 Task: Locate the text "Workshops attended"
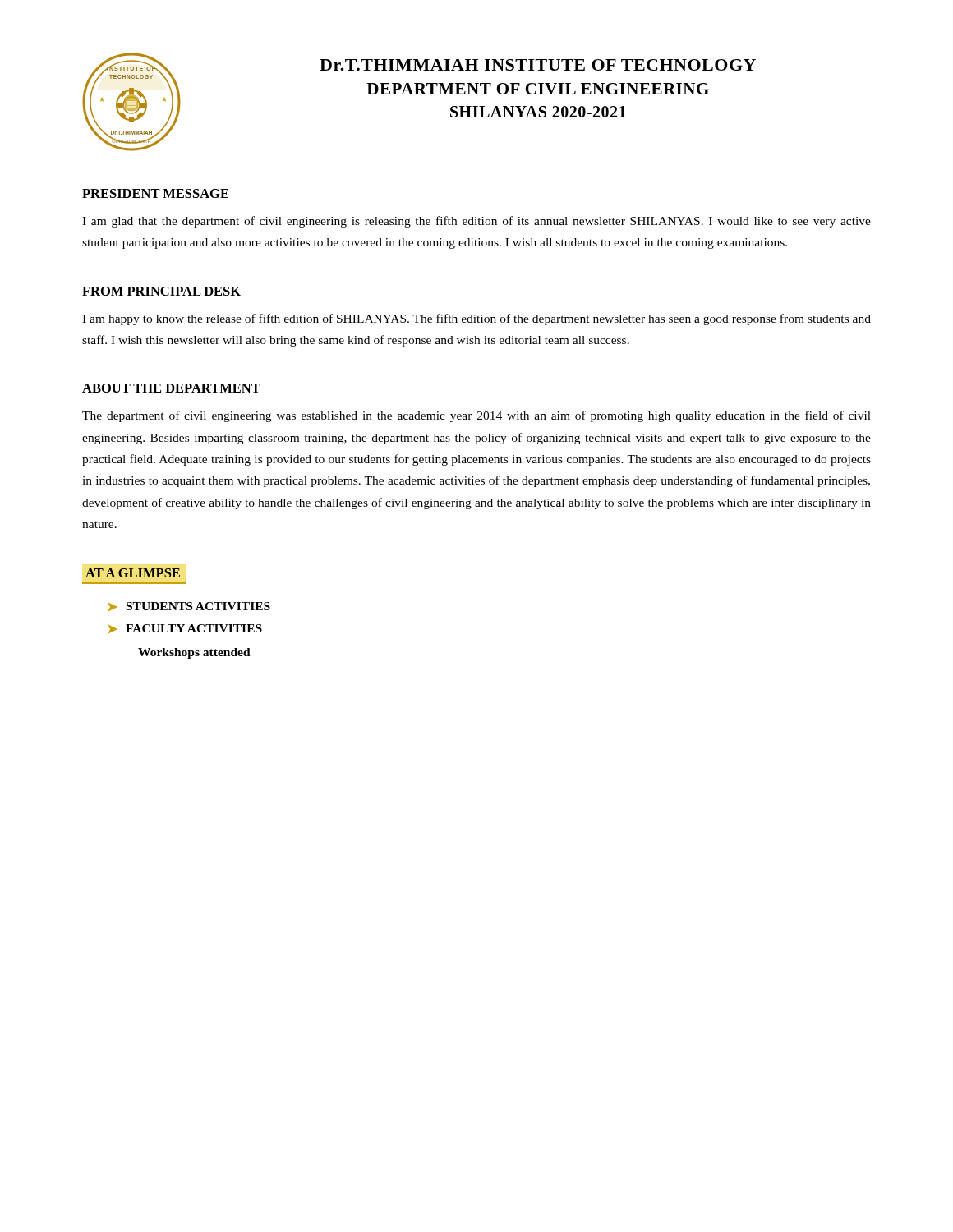pyautogui.click(x=194, y=652)
